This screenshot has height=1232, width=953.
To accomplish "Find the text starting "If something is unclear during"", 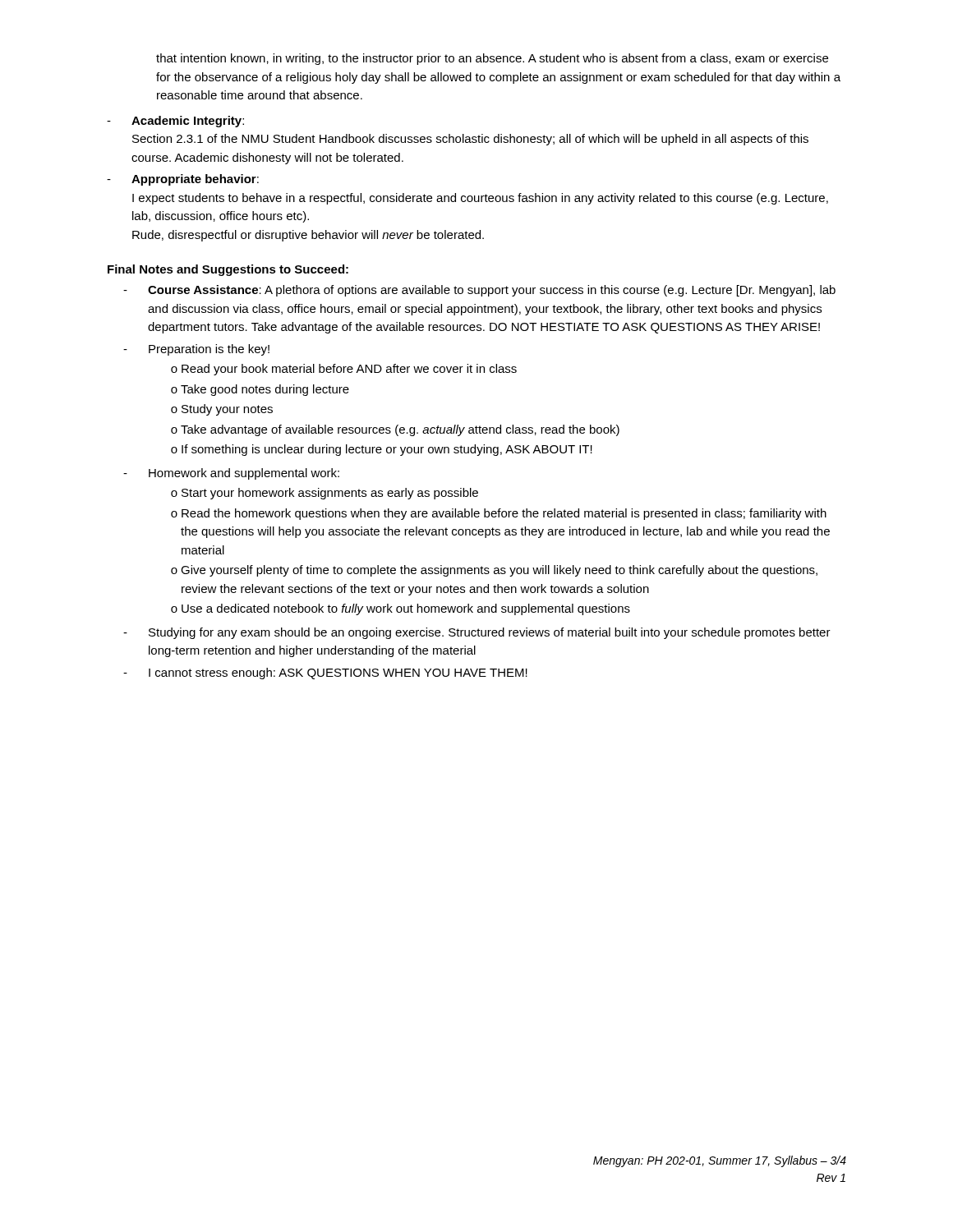I will (x=387, y=449).
